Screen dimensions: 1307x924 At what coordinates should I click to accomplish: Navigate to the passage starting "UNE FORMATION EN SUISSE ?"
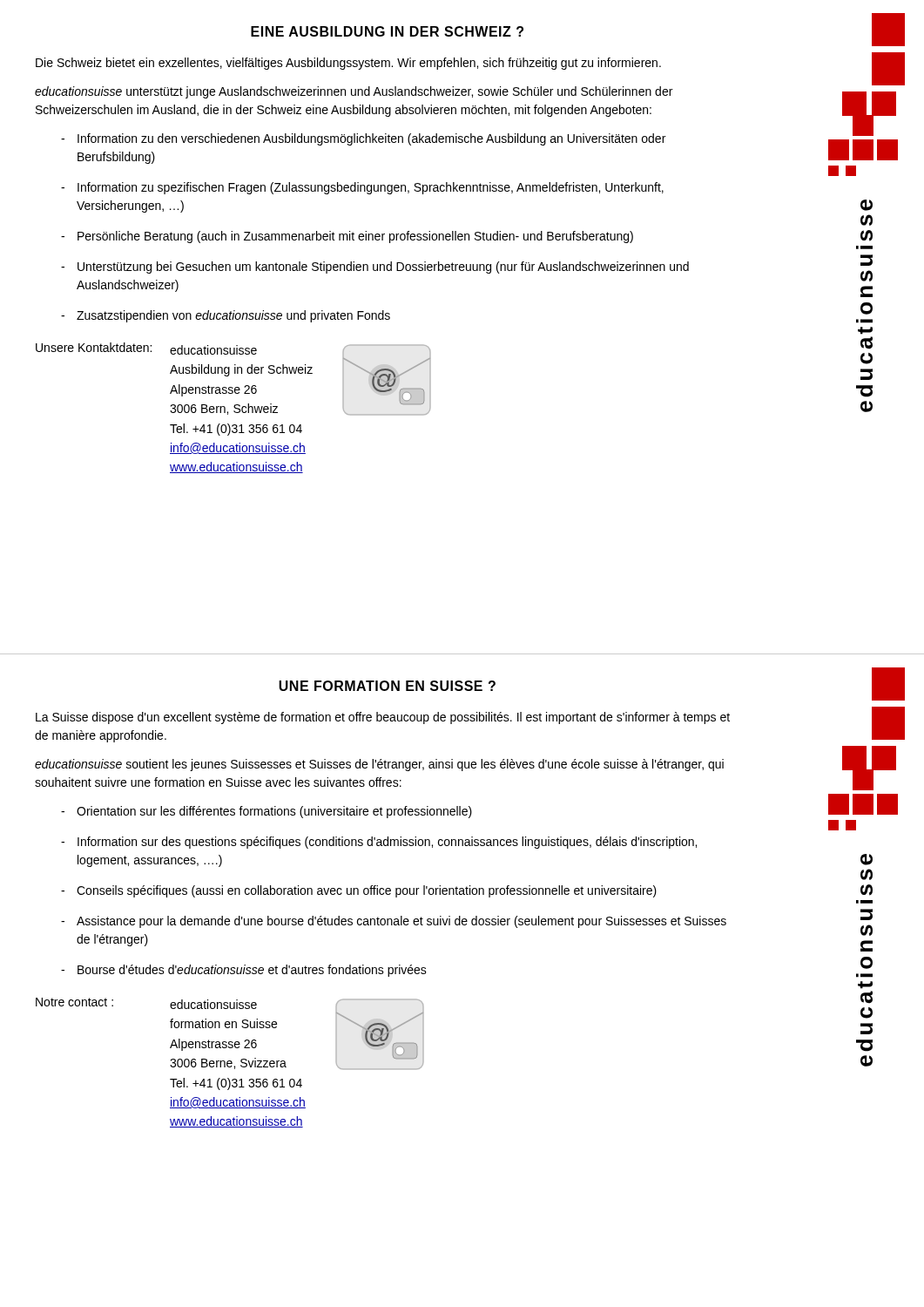click(x=388, y=687)
